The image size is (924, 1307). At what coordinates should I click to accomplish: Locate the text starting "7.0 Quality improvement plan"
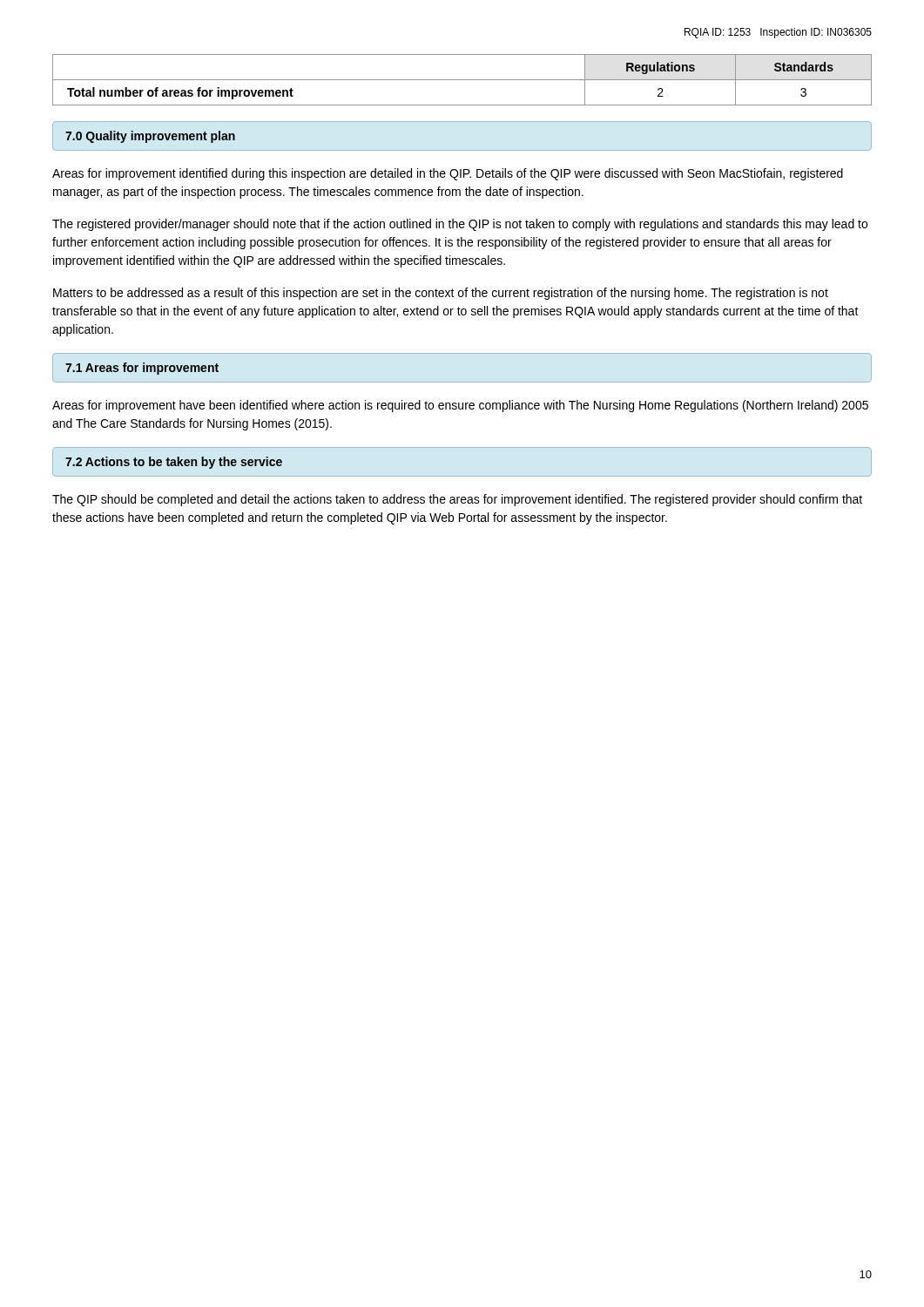click(150, 136)
